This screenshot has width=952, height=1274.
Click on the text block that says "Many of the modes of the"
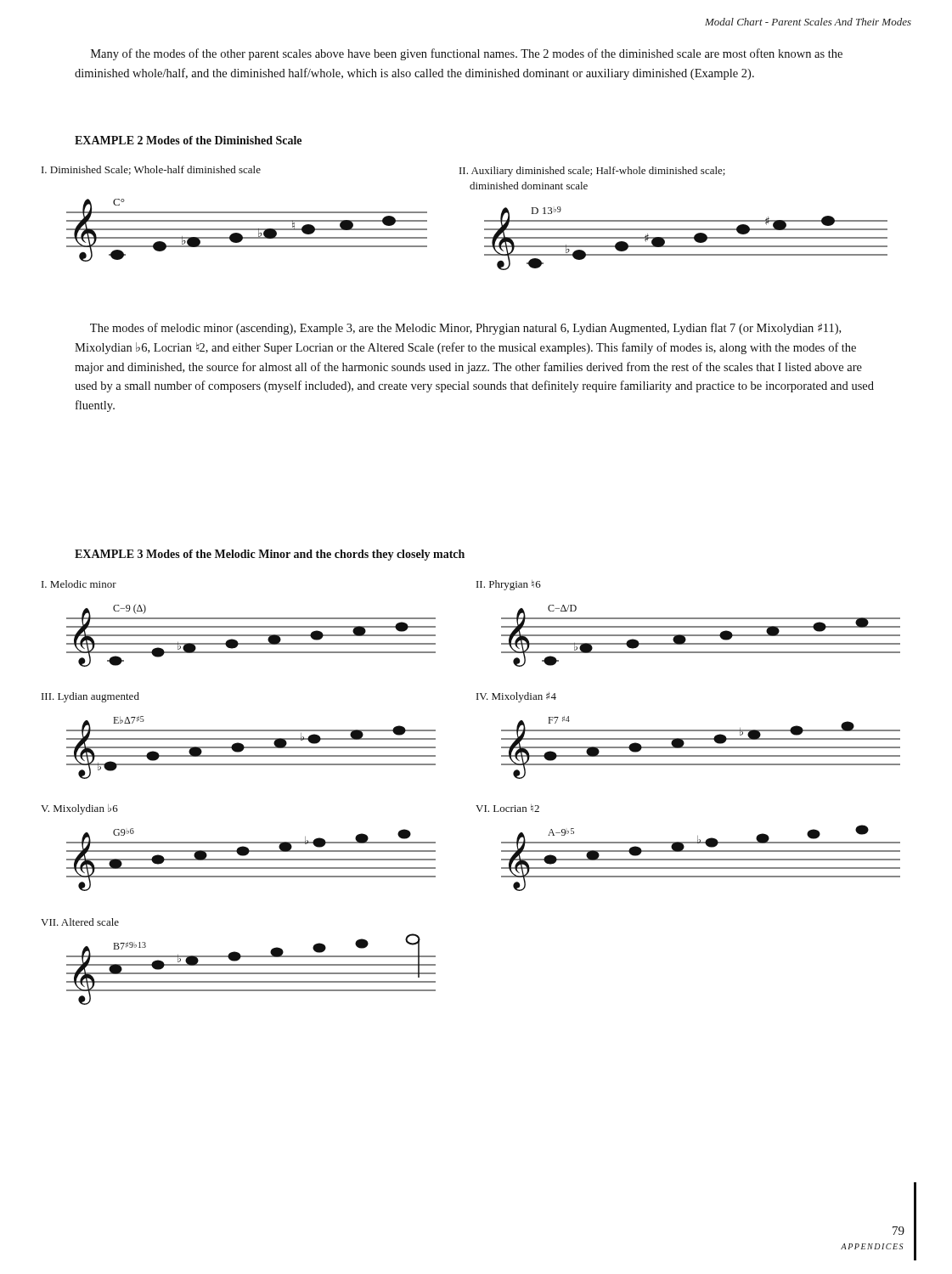pyautogui.click(x=459, y=63)
